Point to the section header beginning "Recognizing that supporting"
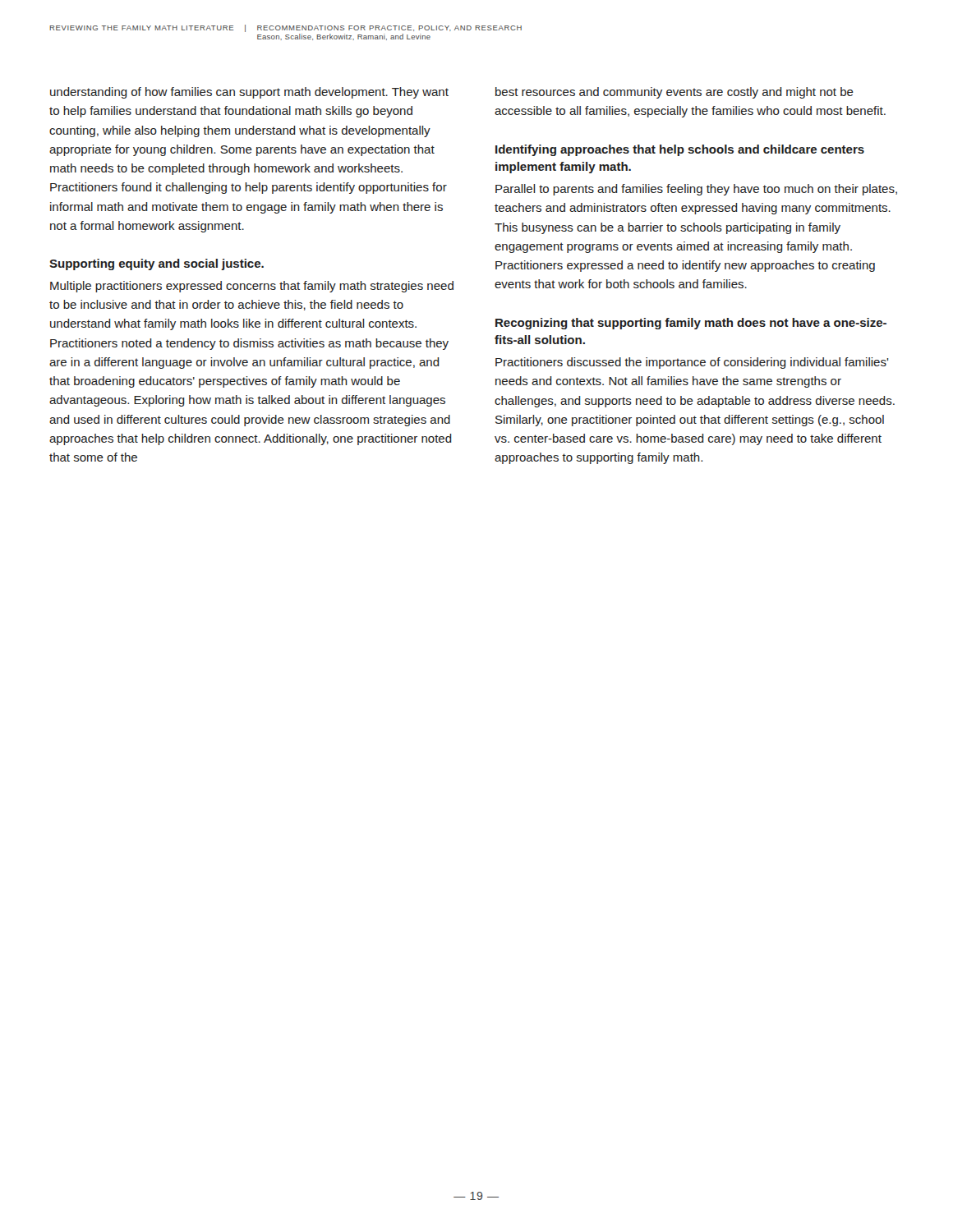Image resolution: width=953 pixels, height=1232 pixels. coord(691,331)
